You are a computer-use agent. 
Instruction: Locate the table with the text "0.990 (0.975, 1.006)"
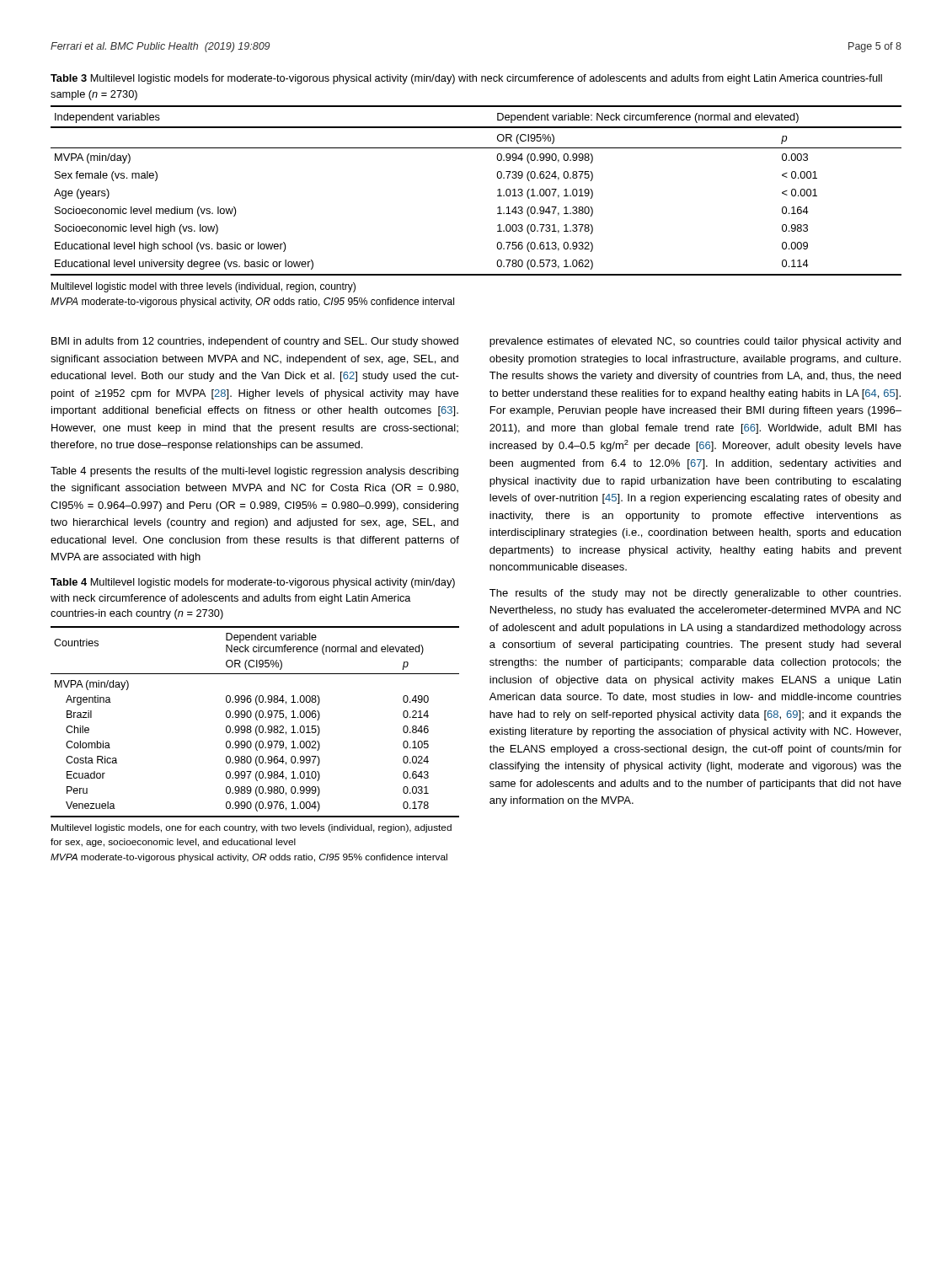pos(255,721)
